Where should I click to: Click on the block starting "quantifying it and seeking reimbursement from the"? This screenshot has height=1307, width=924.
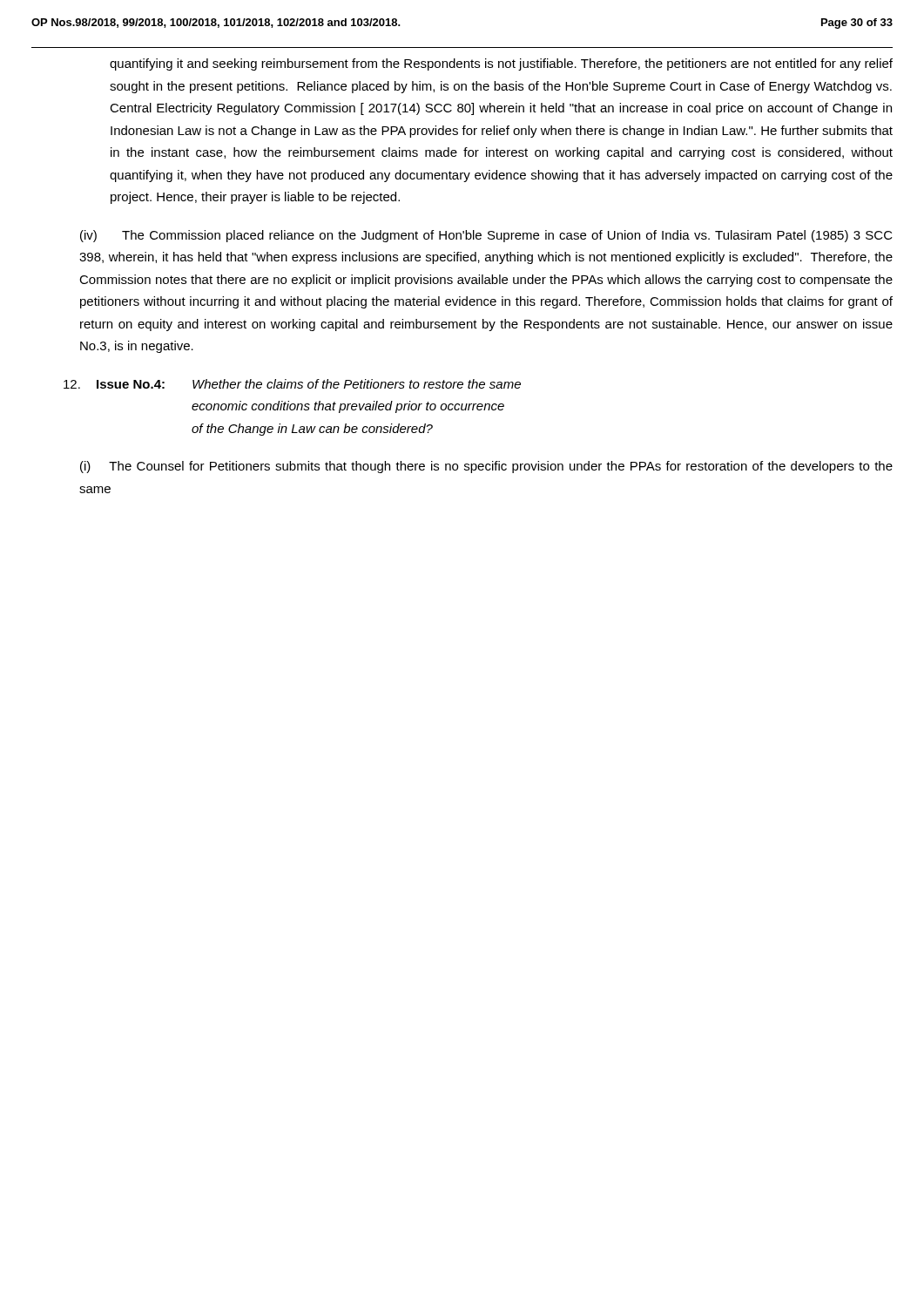click(x=501, y=130)
